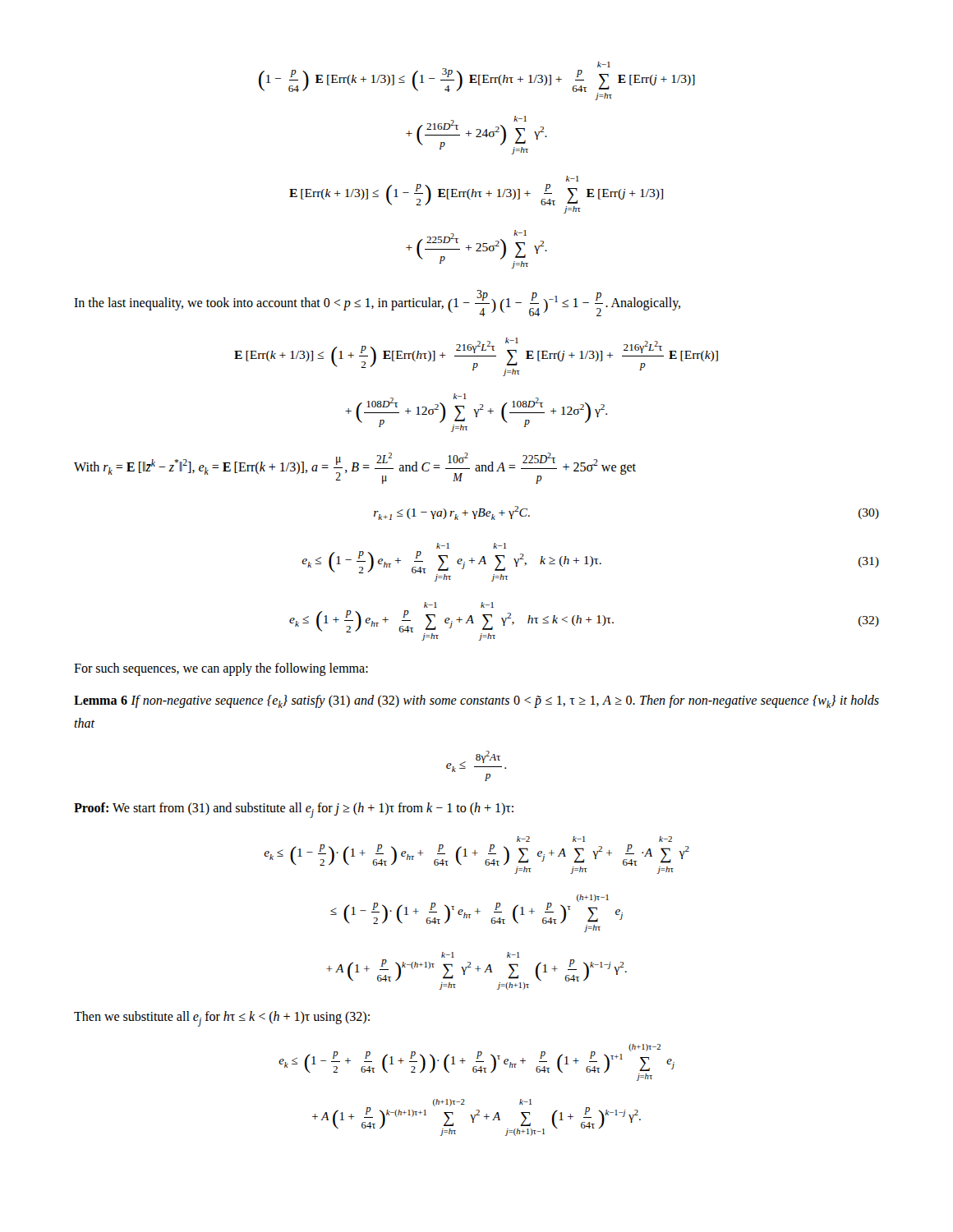Find the element starting "Then we substitute all ej"
Image resolution: width=953 pixels, height=1232 pixels.
pyautogui.click(x=222, y=1019)
